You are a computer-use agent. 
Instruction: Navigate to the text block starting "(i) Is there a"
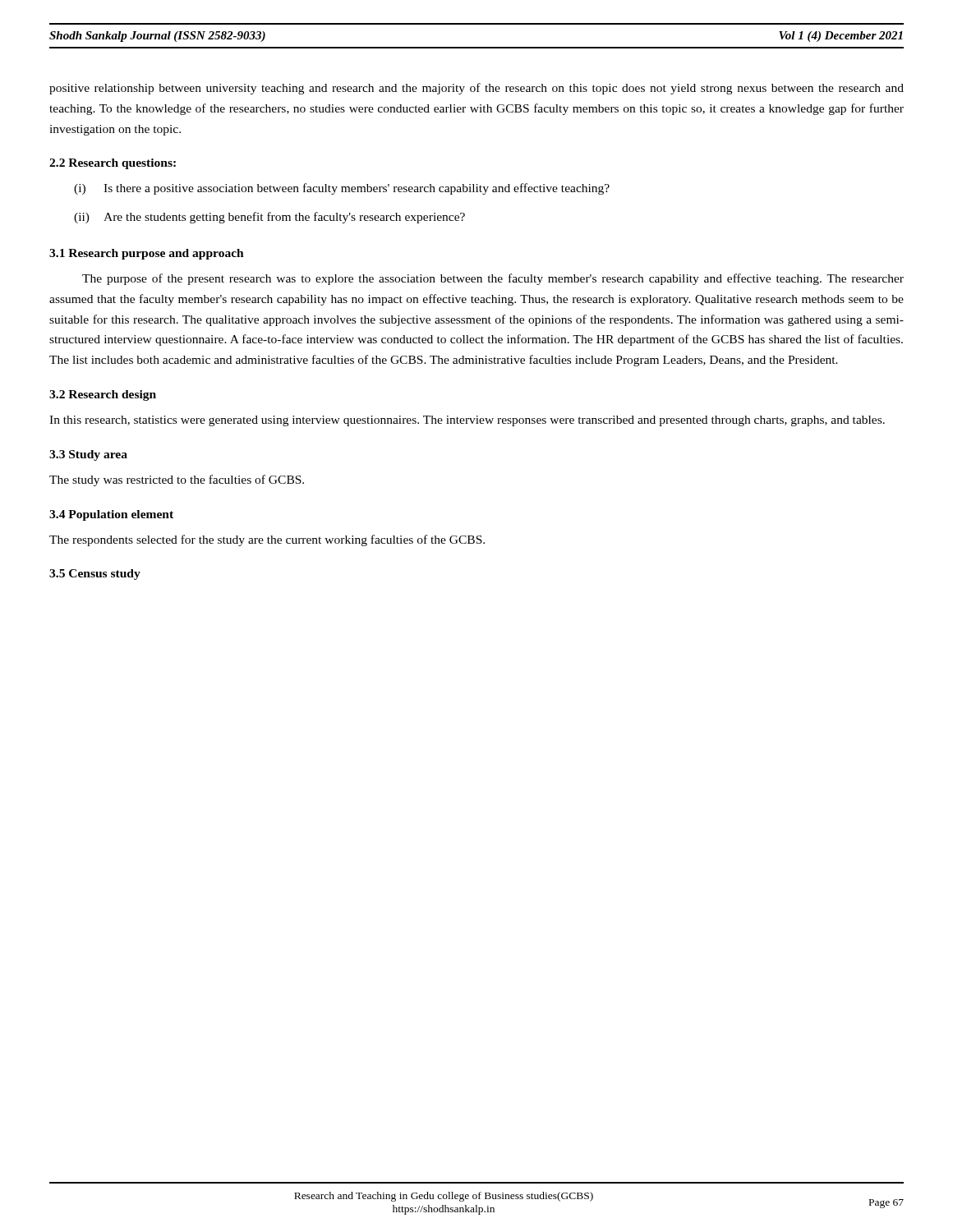point(489,189)
